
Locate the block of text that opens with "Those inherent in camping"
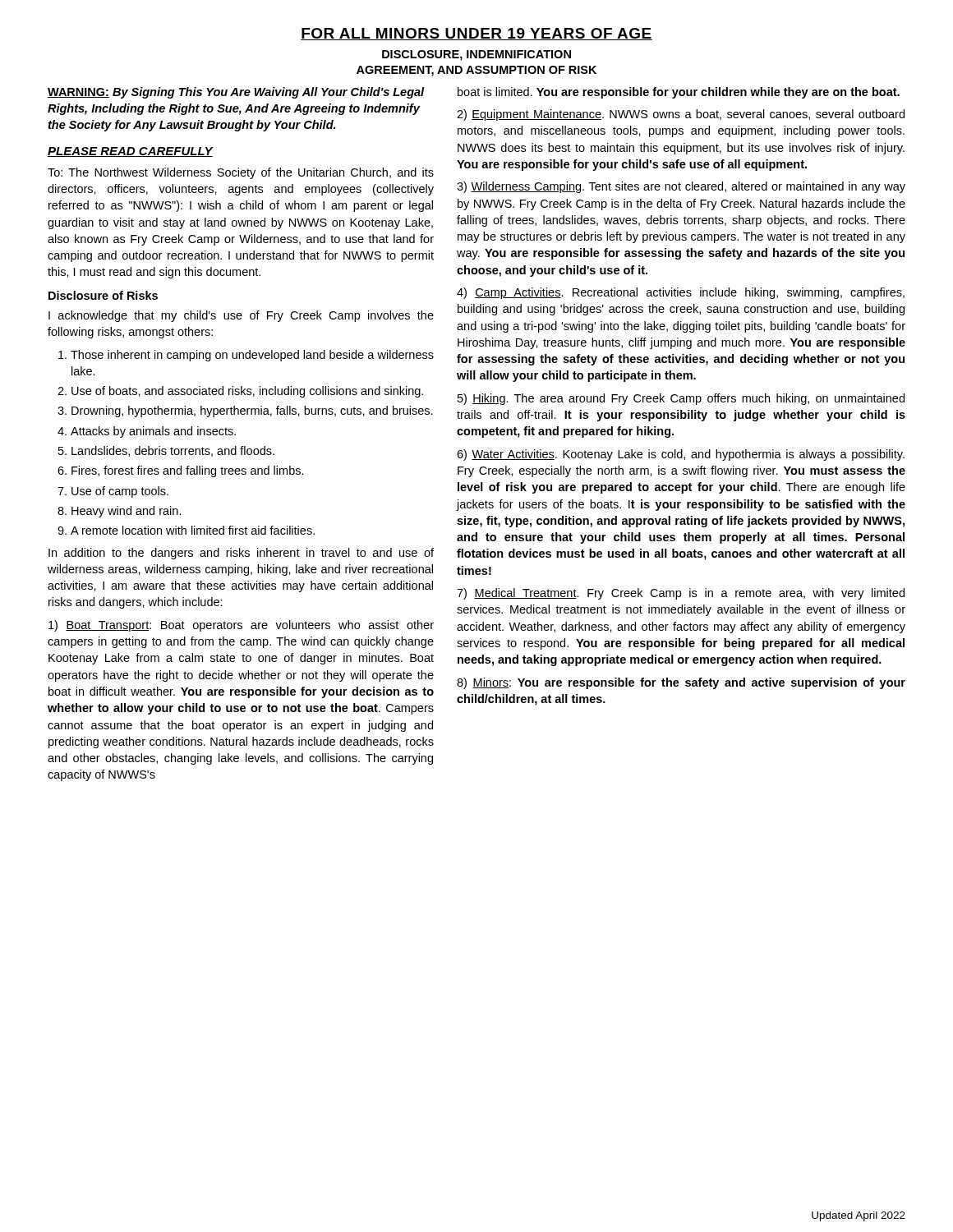pyautogui.click(x=252, y=363)
